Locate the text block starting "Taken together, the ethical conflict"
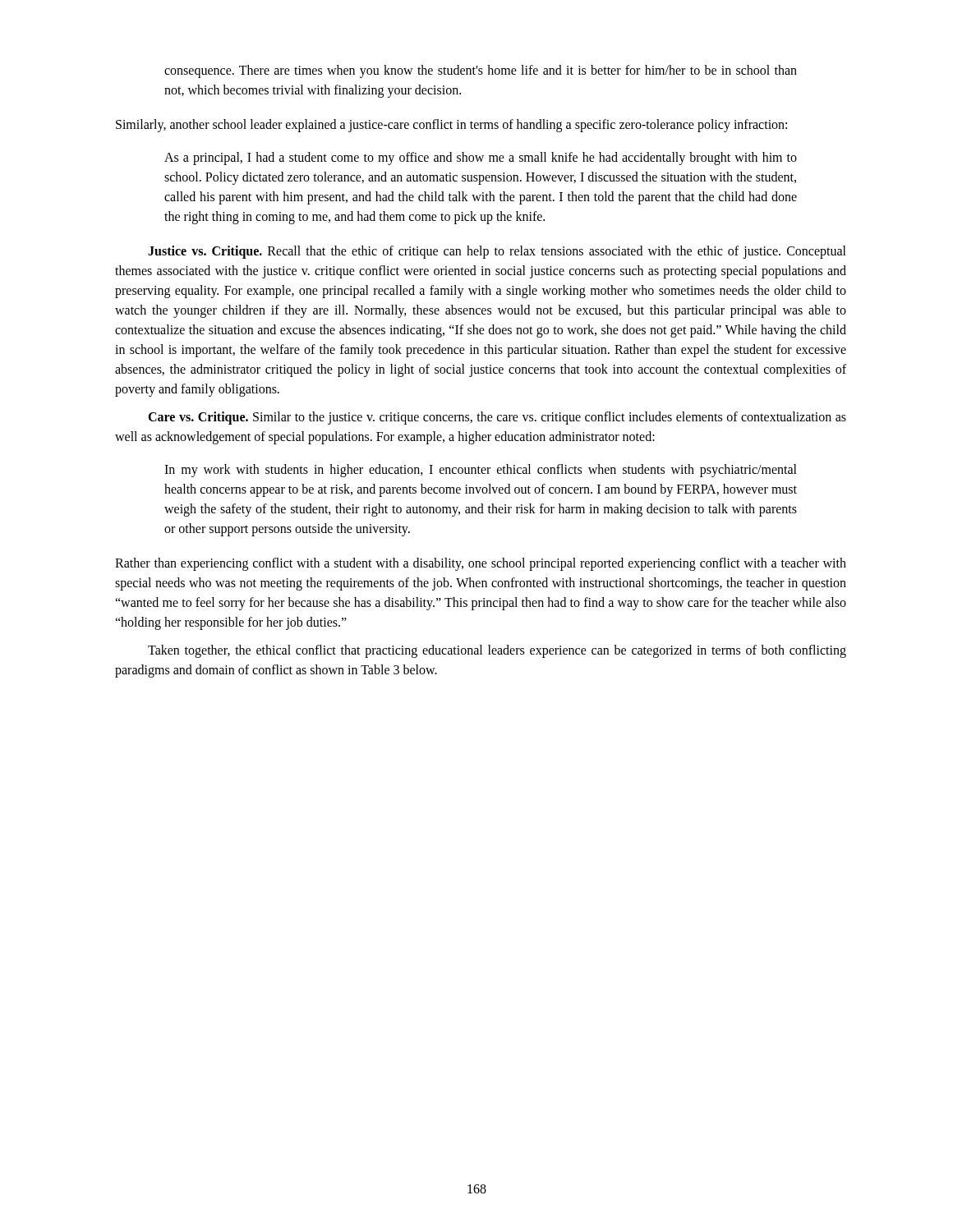 (481, 660)
